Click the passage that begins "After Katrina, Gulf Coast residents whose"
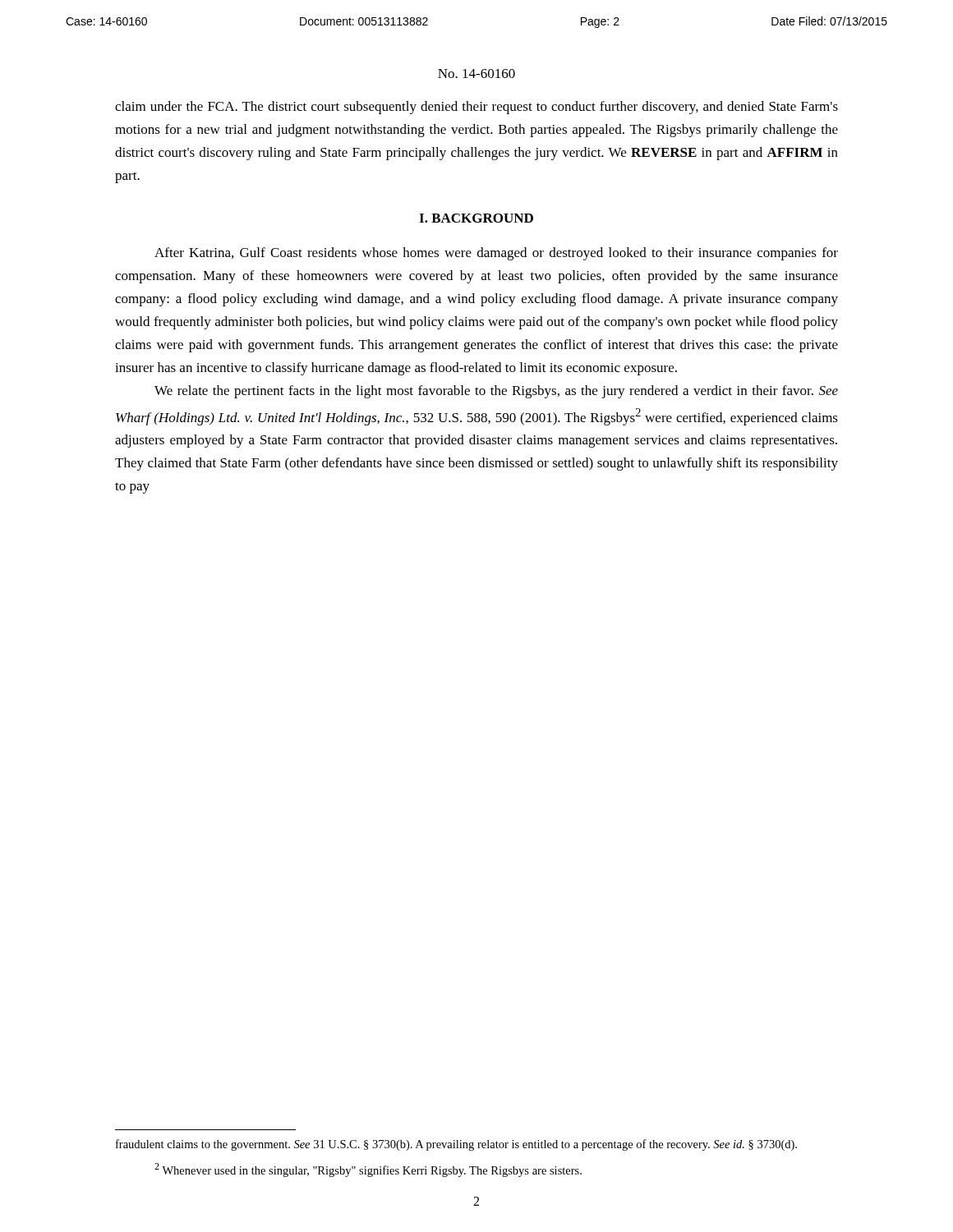Viewport: 953px width, 1232px height. coord(476,310)
